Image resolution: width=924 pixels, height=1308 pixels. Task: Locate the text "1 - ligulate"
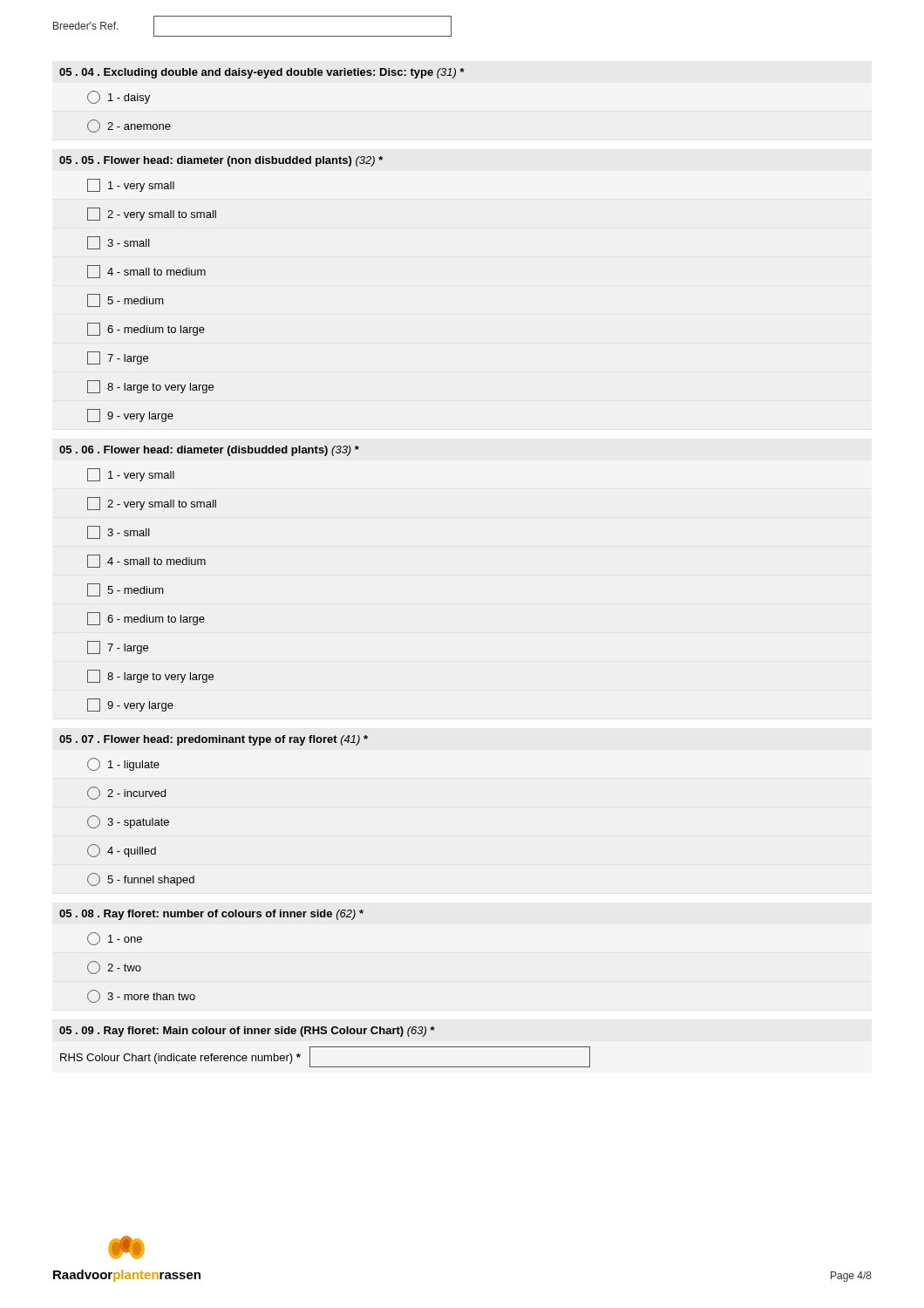tap(123, 764)
